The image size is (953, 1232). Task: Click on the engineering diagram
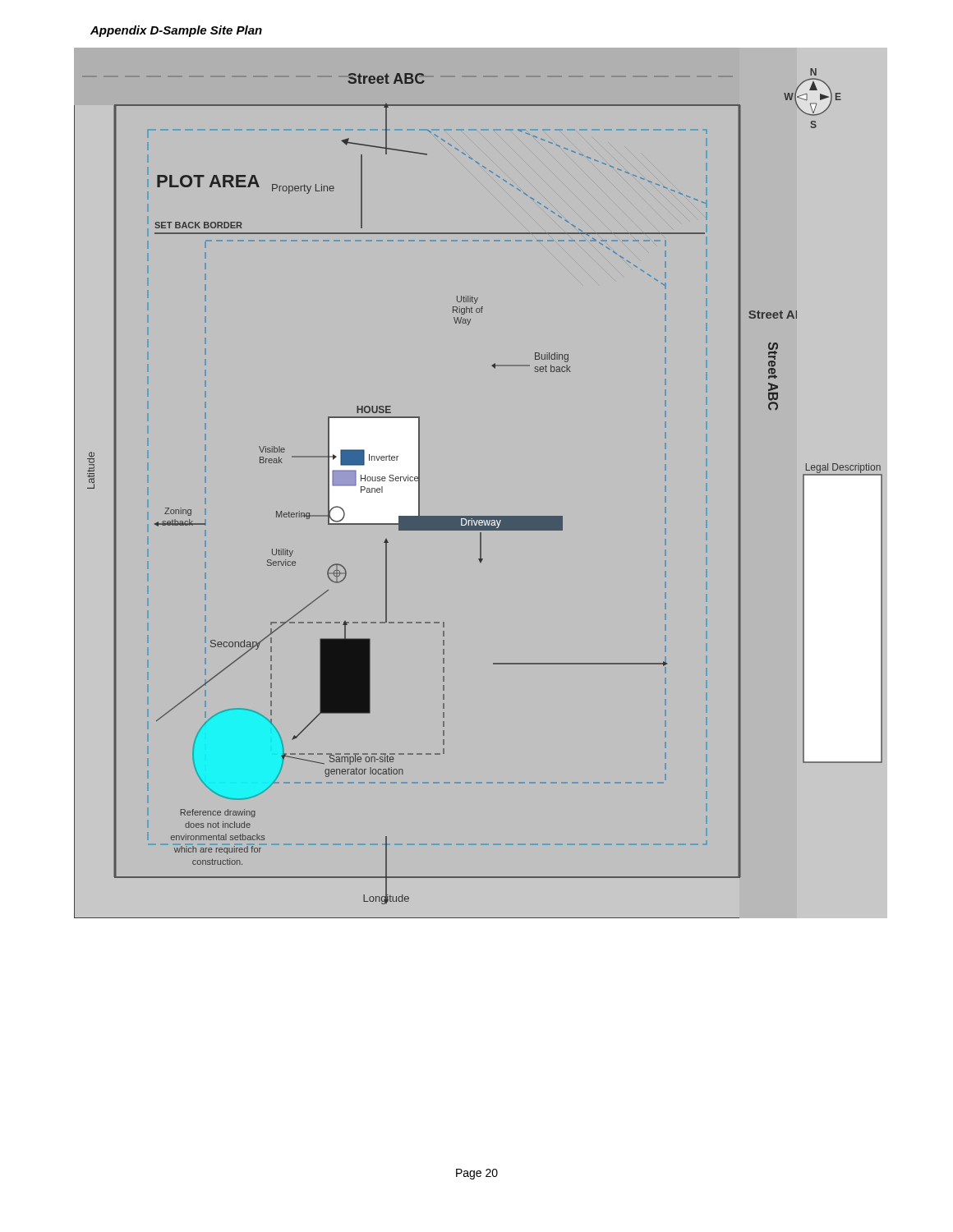[481, 483]
